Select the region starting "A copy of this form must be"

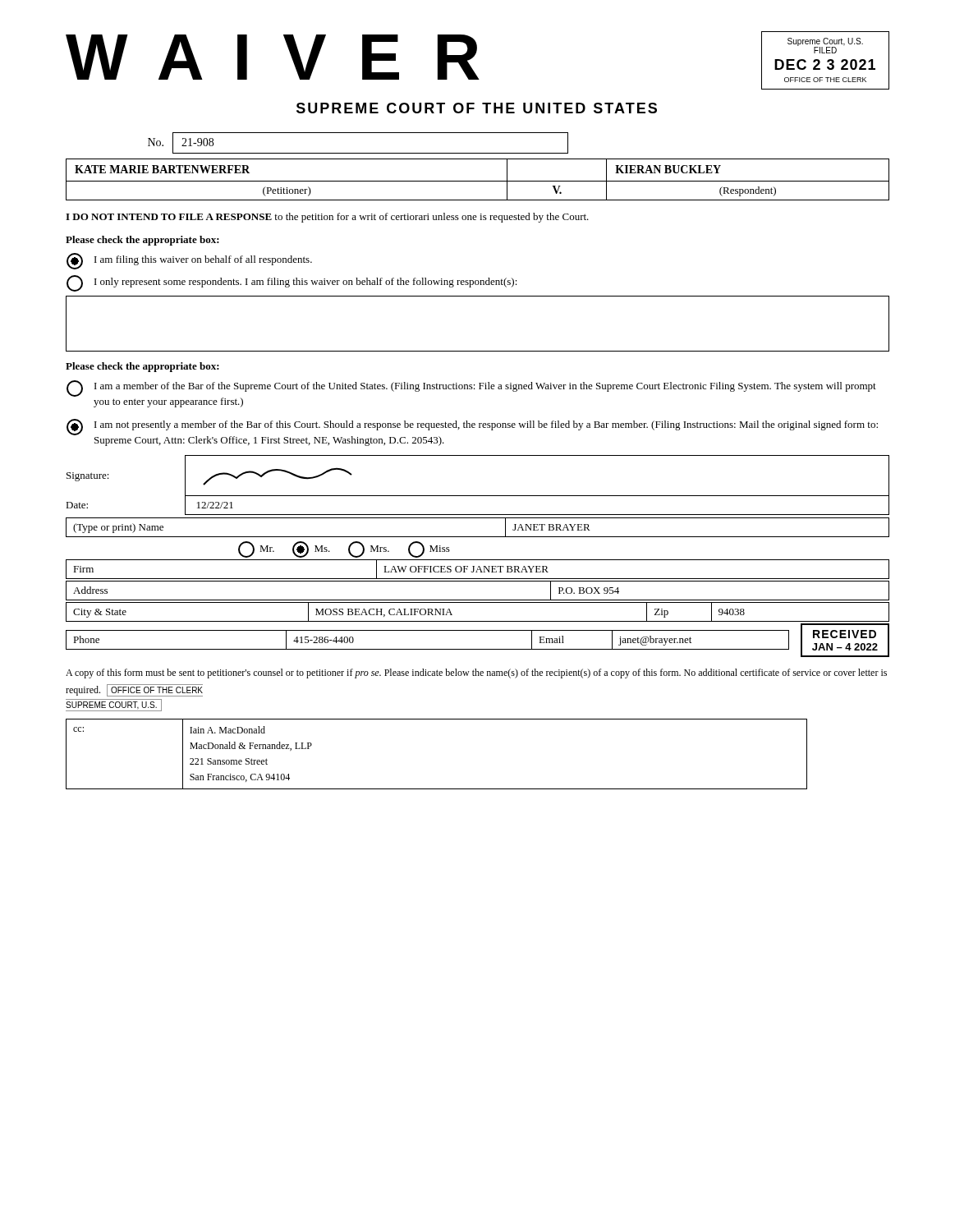[476, 673]
